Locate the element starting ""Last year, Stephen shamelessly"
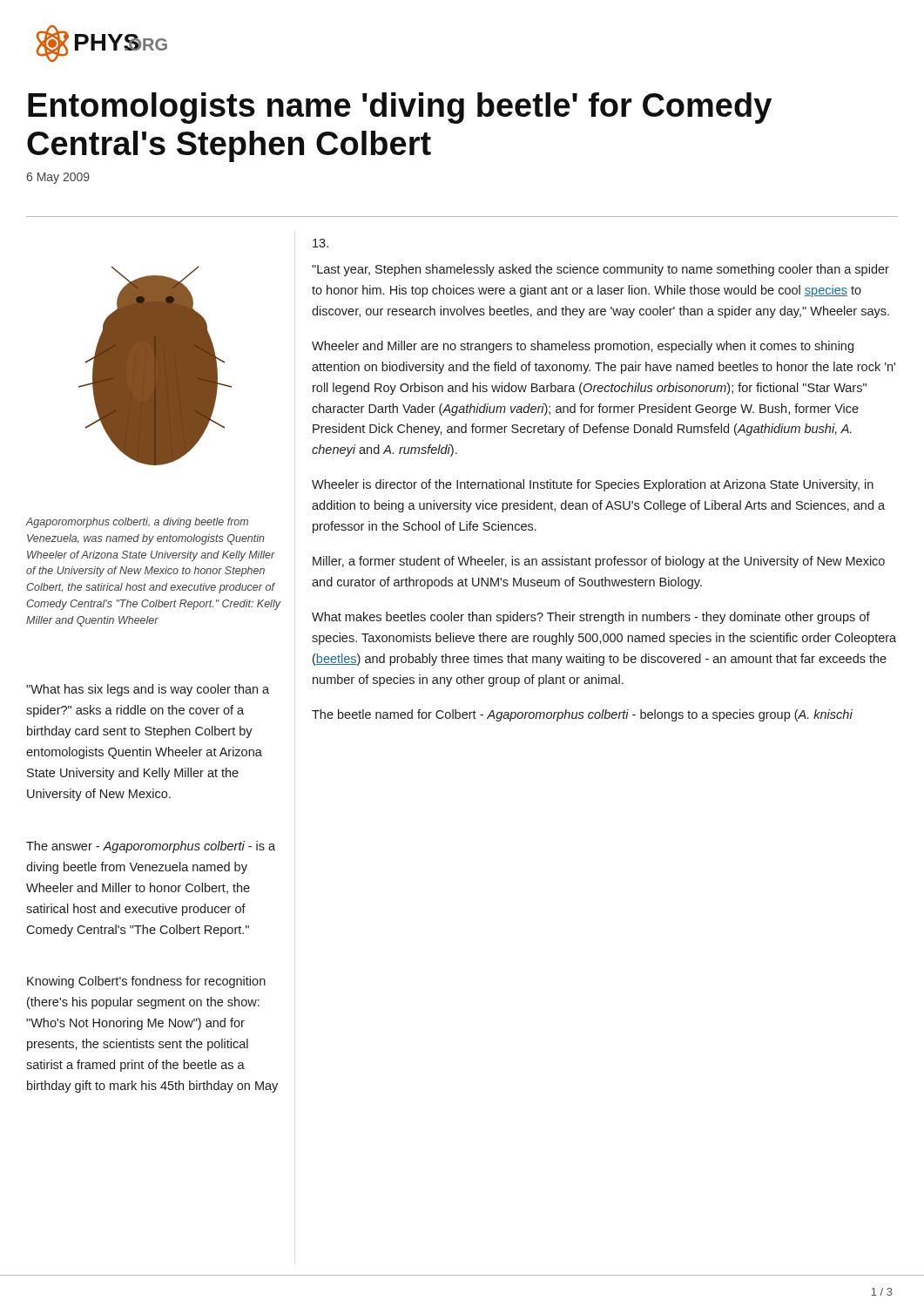The image size is (924, 1307). [x=605, y=493]
